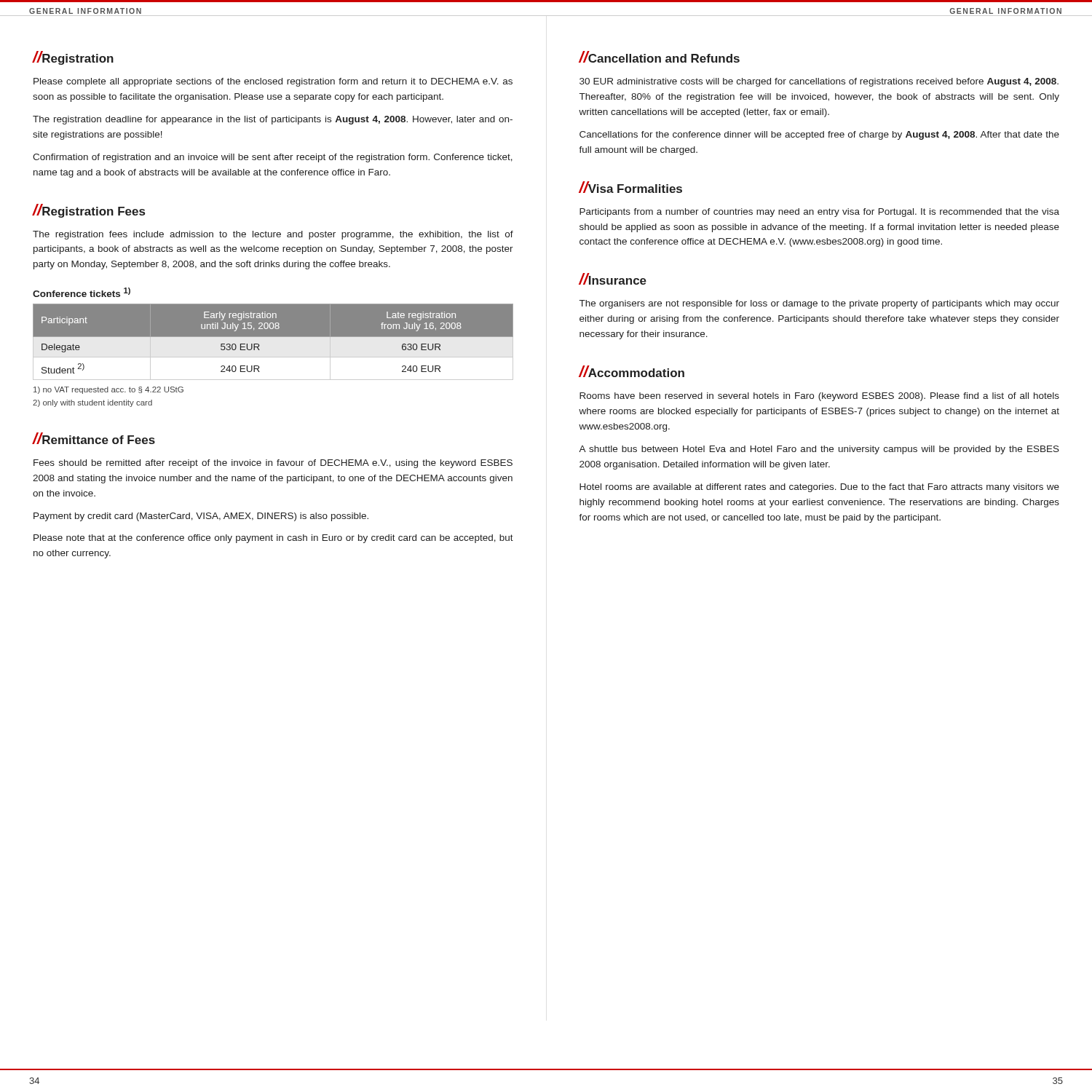
Task: Find the text block starting "The registration fees include admission to the lecture"
Action: (273, 249)
